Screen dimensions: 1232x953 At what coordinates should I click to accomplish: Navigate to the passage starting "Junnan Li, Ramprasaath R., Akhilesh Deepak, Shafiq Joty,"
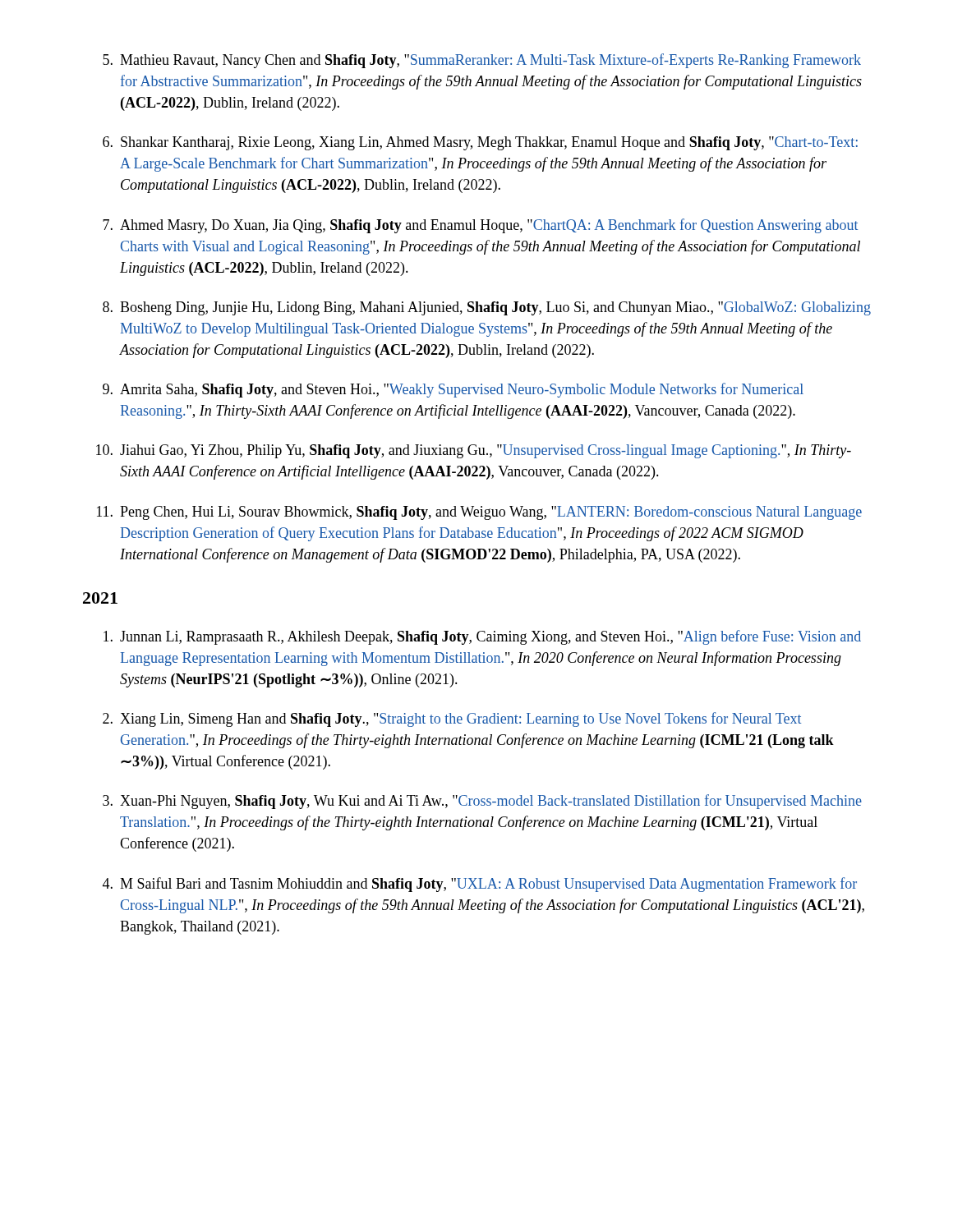pyautogui.click(x=476, y=658)
